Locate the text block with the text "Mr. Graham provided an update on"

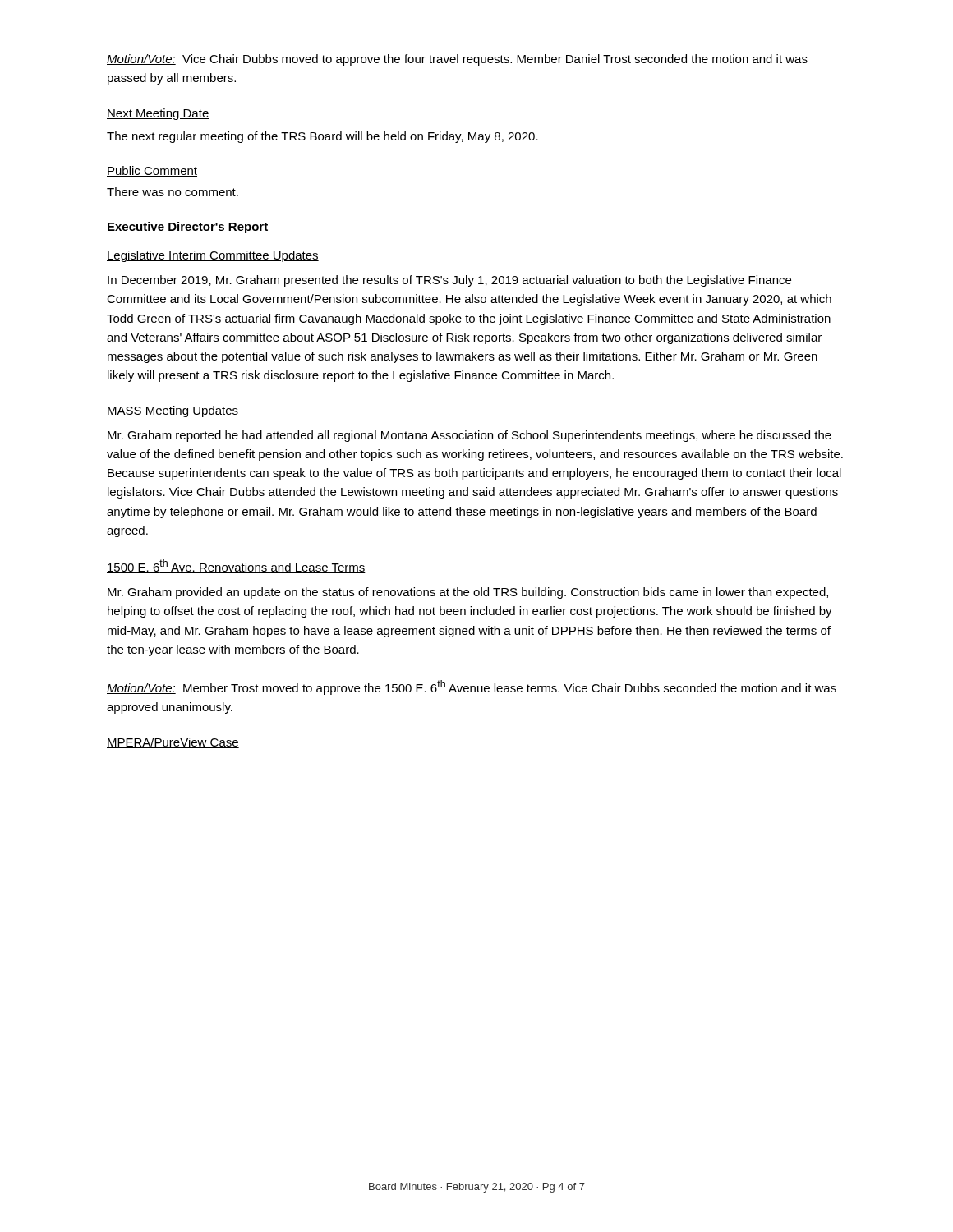tap(469, 620)
